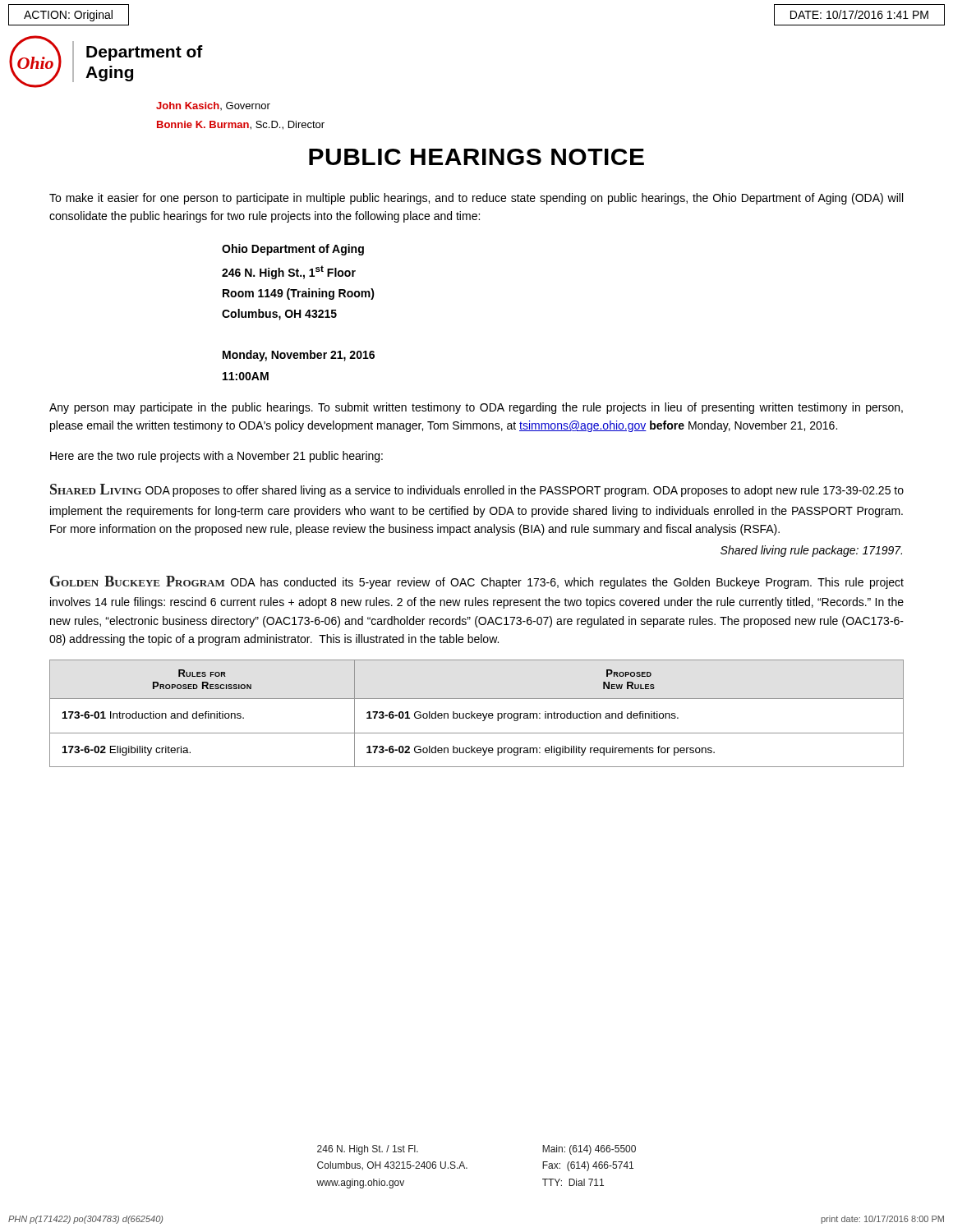Click on the text starting "Any person may"
This screenshot has width=953, height=1232.
(476, 416)
